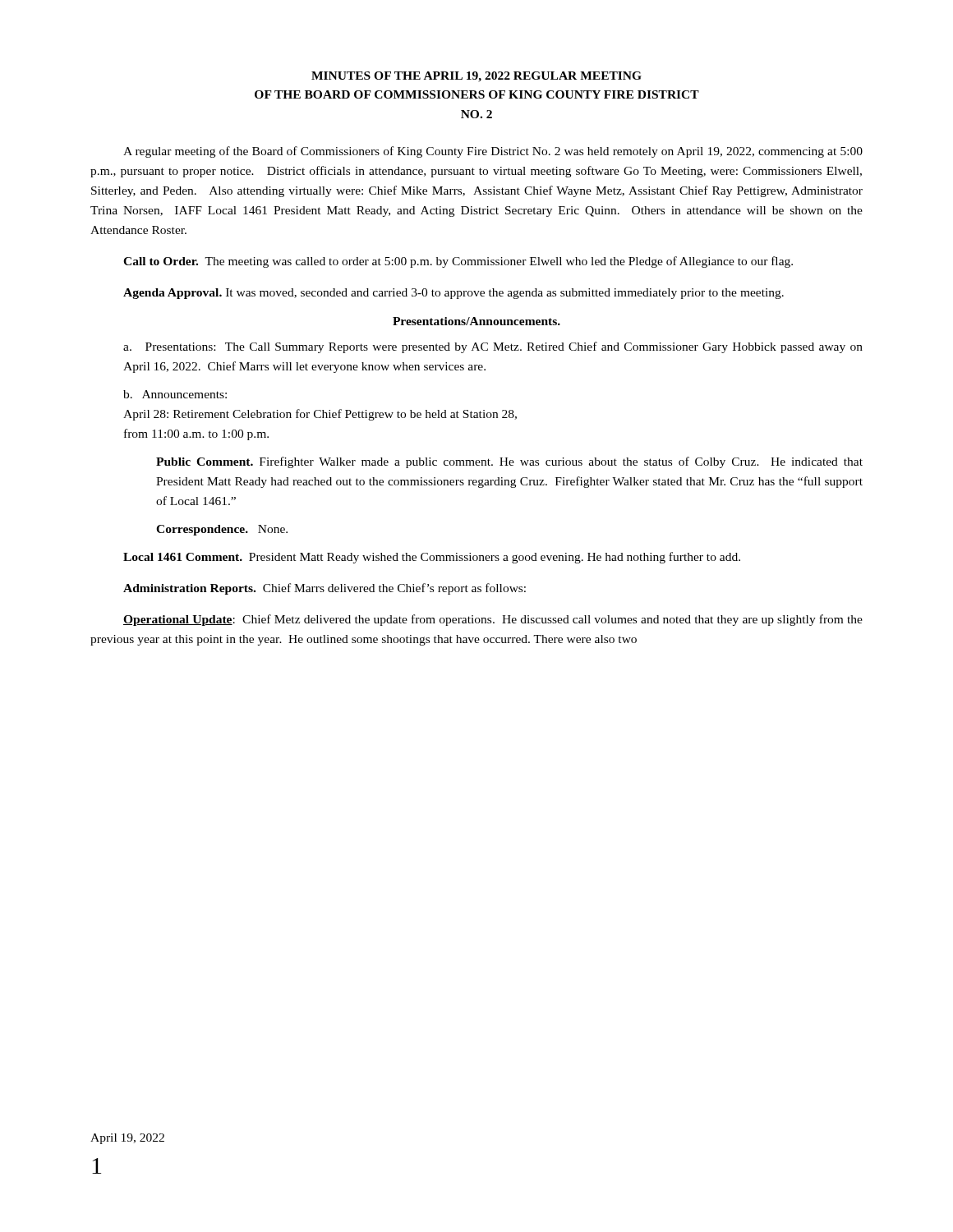Click on the text that reads "Correspondence. None."
The image size is (953, 1232).
point(222,529)
